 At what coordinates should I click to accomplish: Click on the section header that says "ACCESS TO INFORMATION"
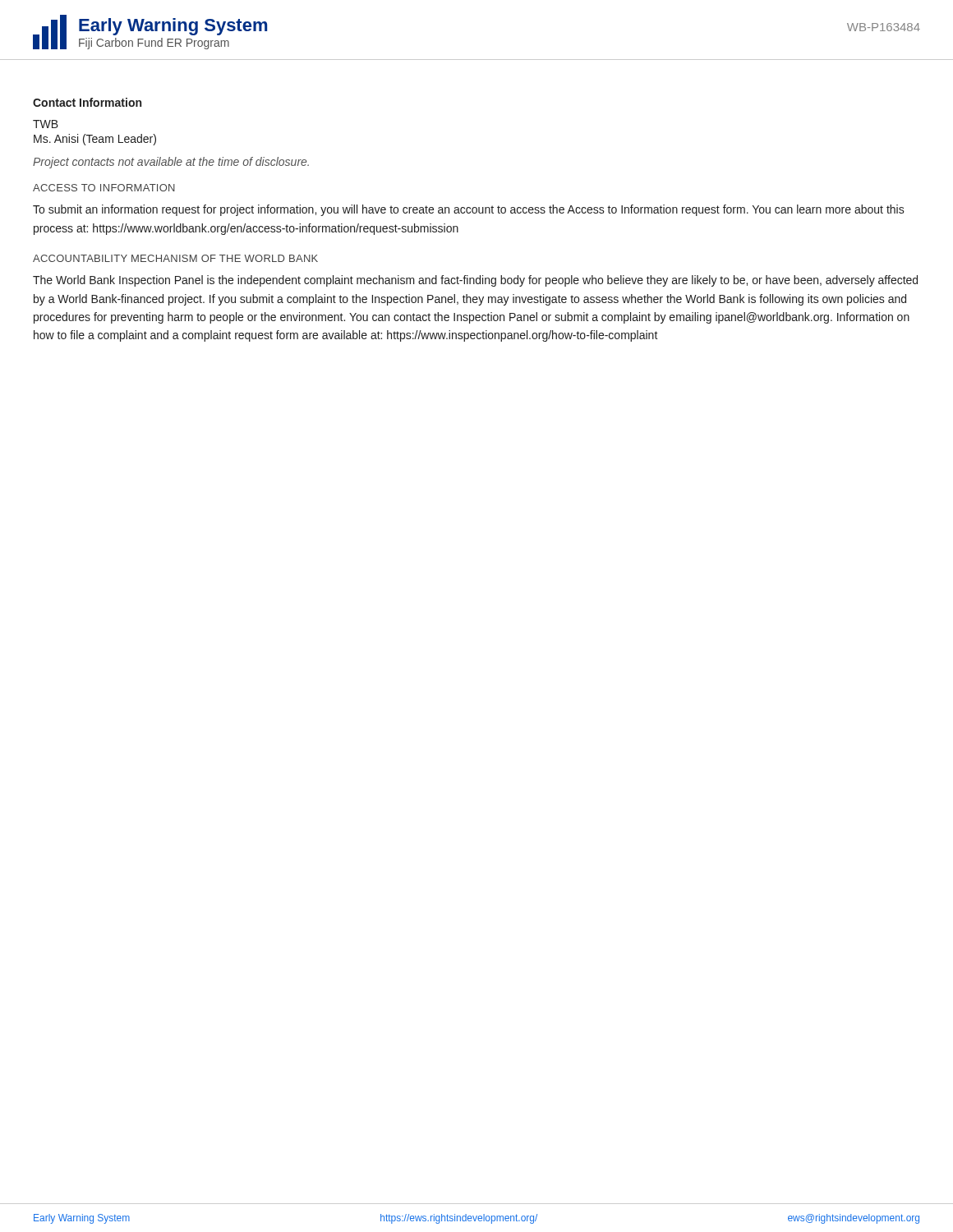click(104, 188)
